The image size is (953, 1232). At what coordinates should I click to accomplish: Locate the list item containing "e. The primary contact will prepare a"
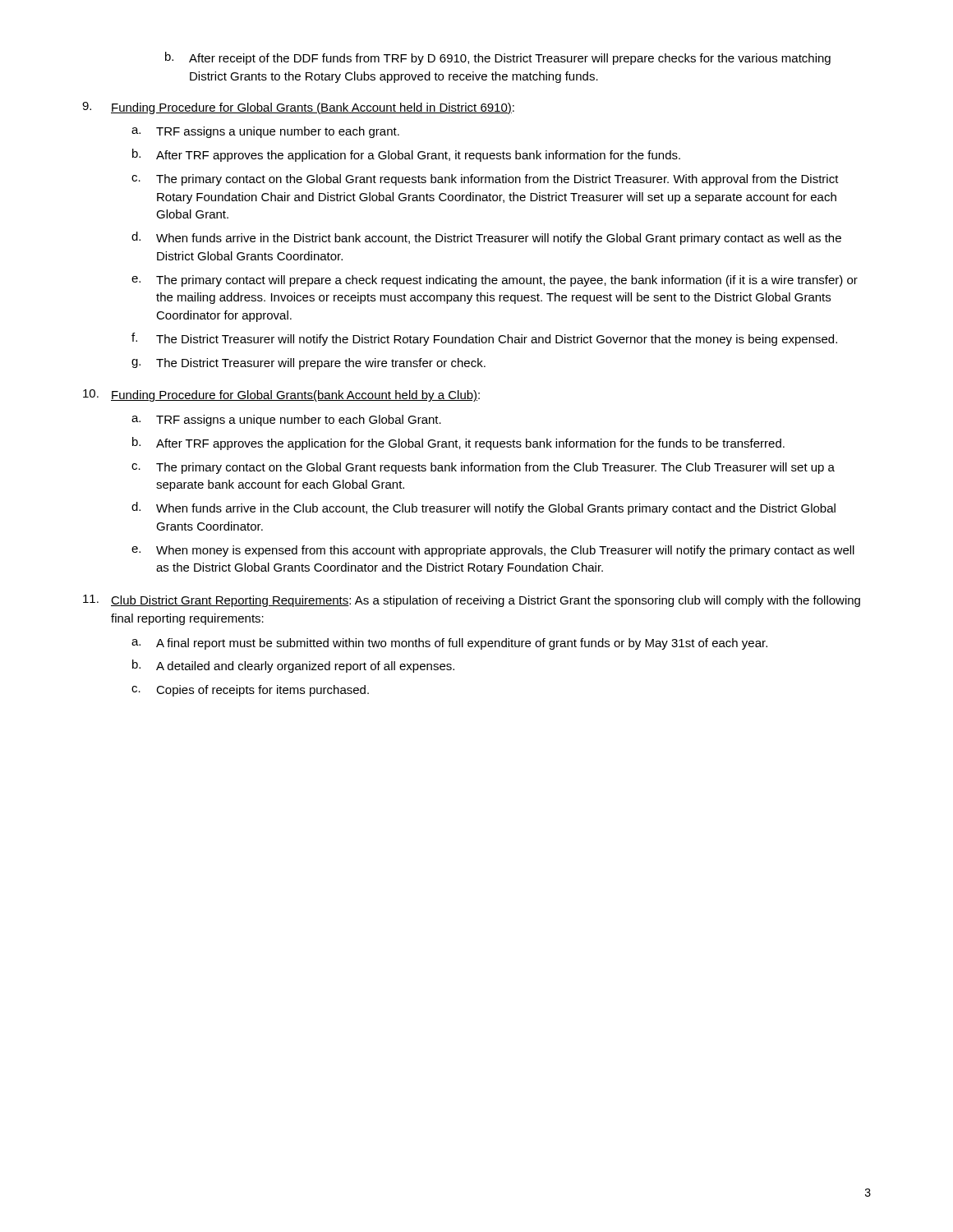point(501,297)
